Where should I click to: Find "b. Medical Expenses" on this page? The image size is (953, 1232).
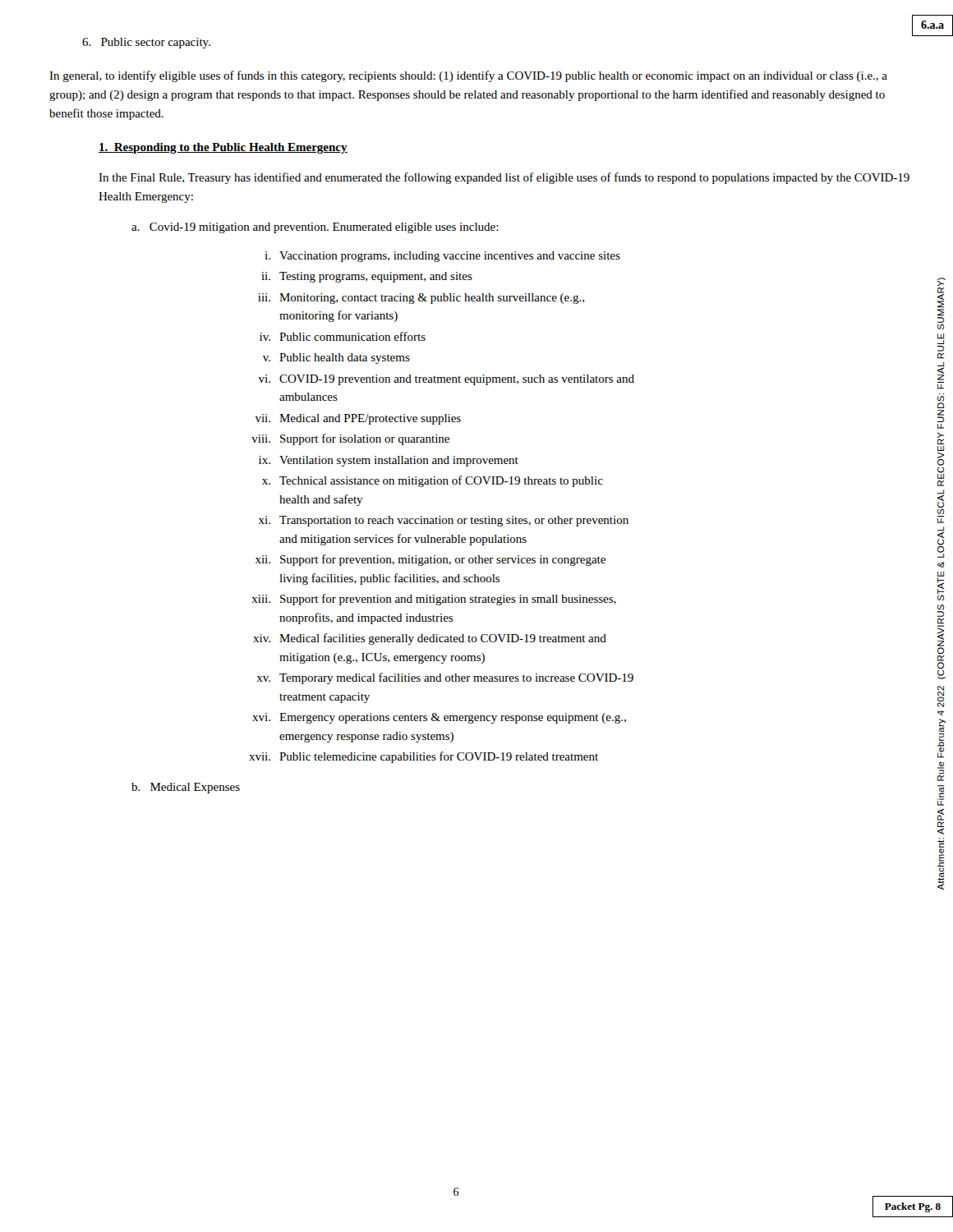coord(186,787)
